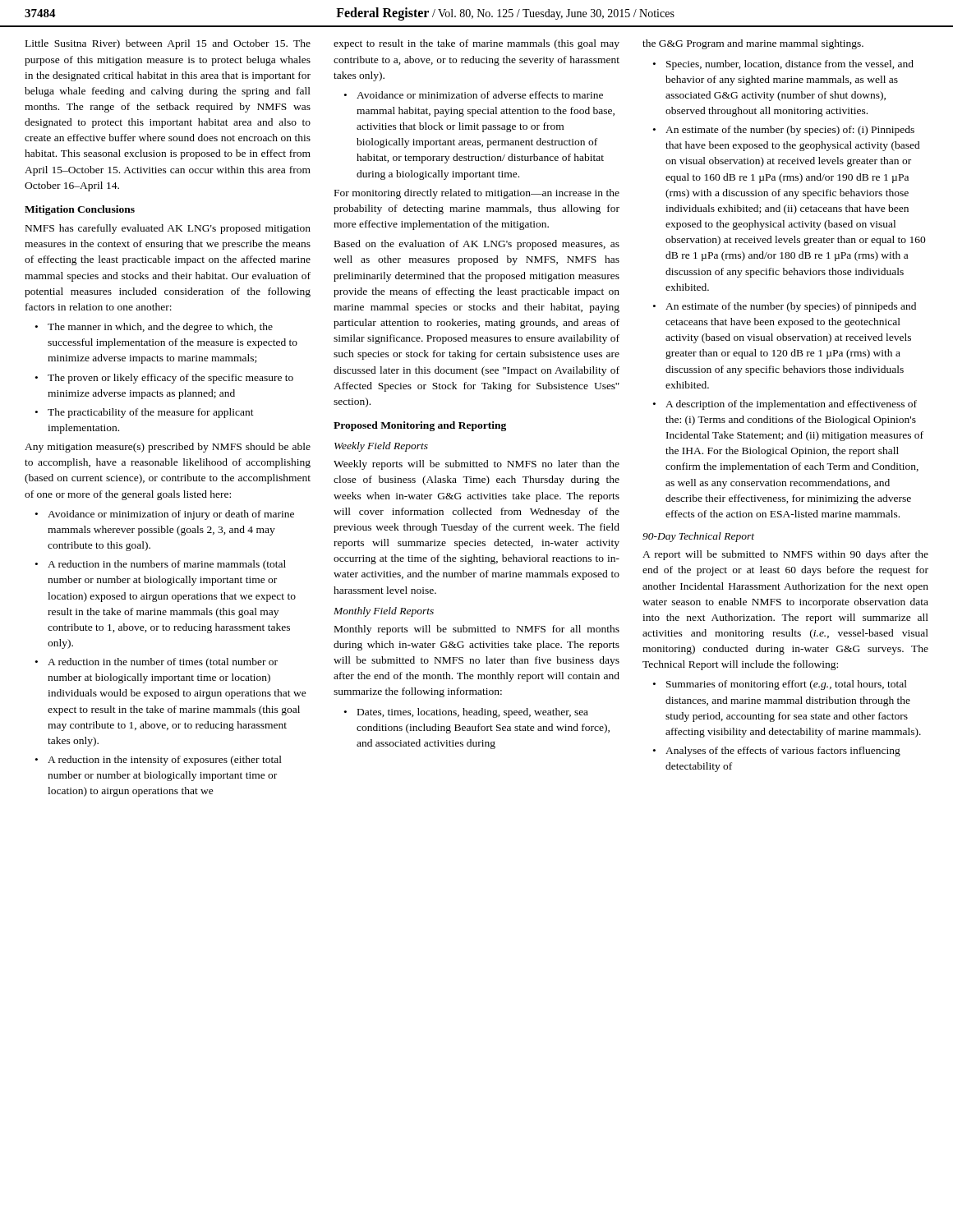
Task: Locate the element starting "Proposed Monitoring and Reporting"
Action: (x=420, y=425)
